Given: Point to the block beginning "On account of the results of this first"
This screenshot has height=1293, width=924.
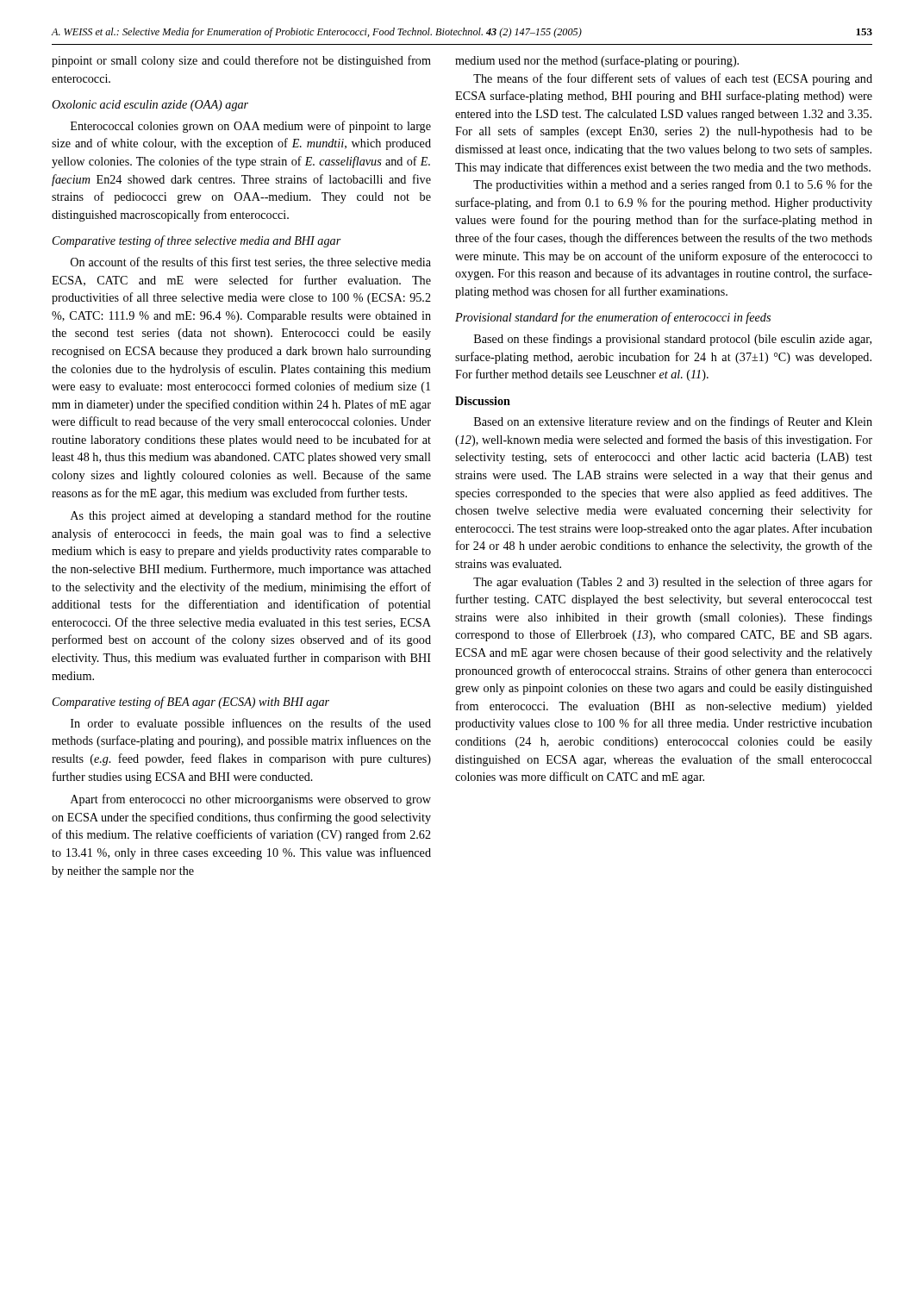Looking at the screenshot, I should pyautogui.click(x=241, y=378).
